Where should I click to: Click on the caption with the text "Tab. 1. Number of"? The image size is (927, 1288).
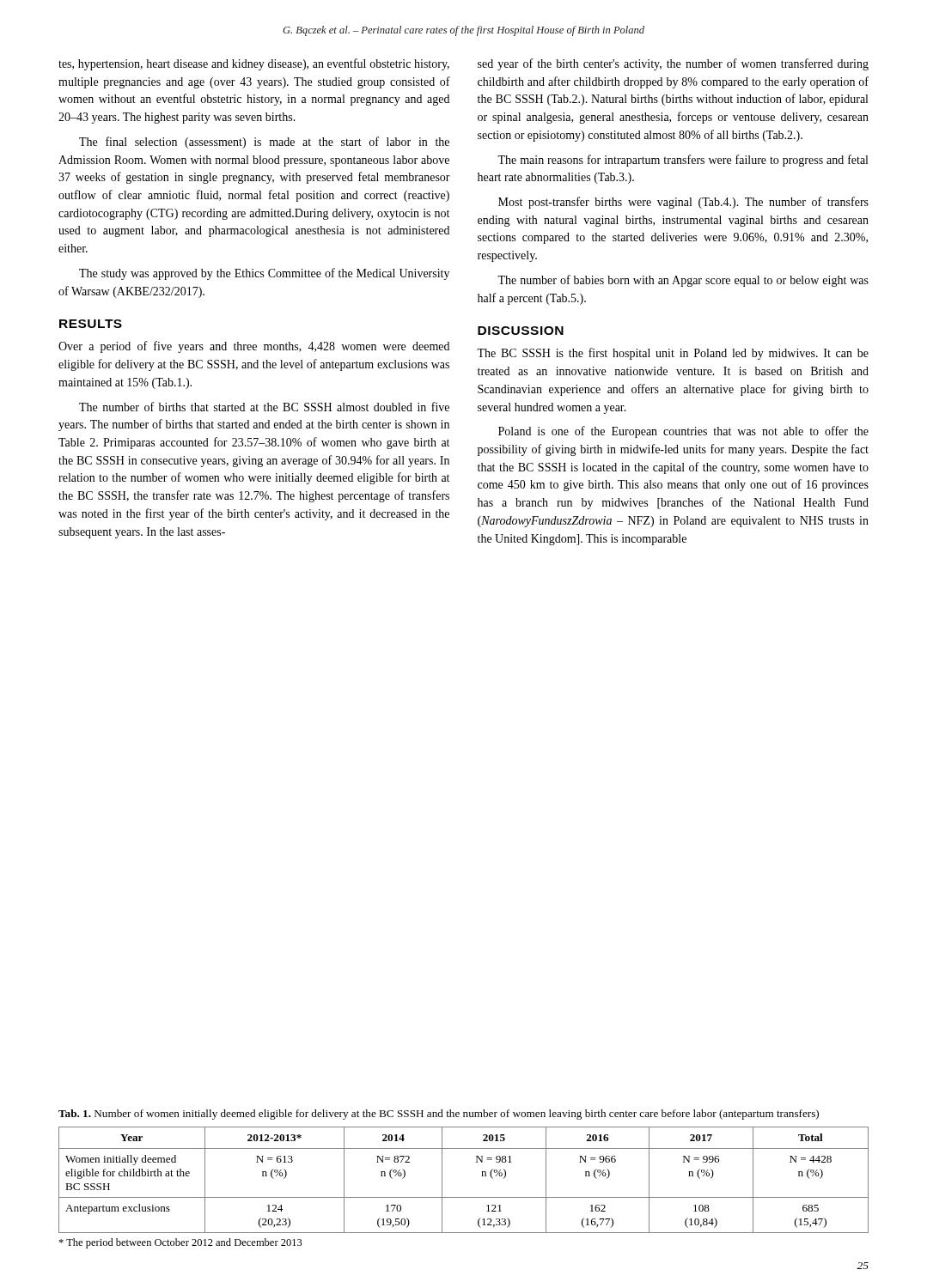[439, 1113]
